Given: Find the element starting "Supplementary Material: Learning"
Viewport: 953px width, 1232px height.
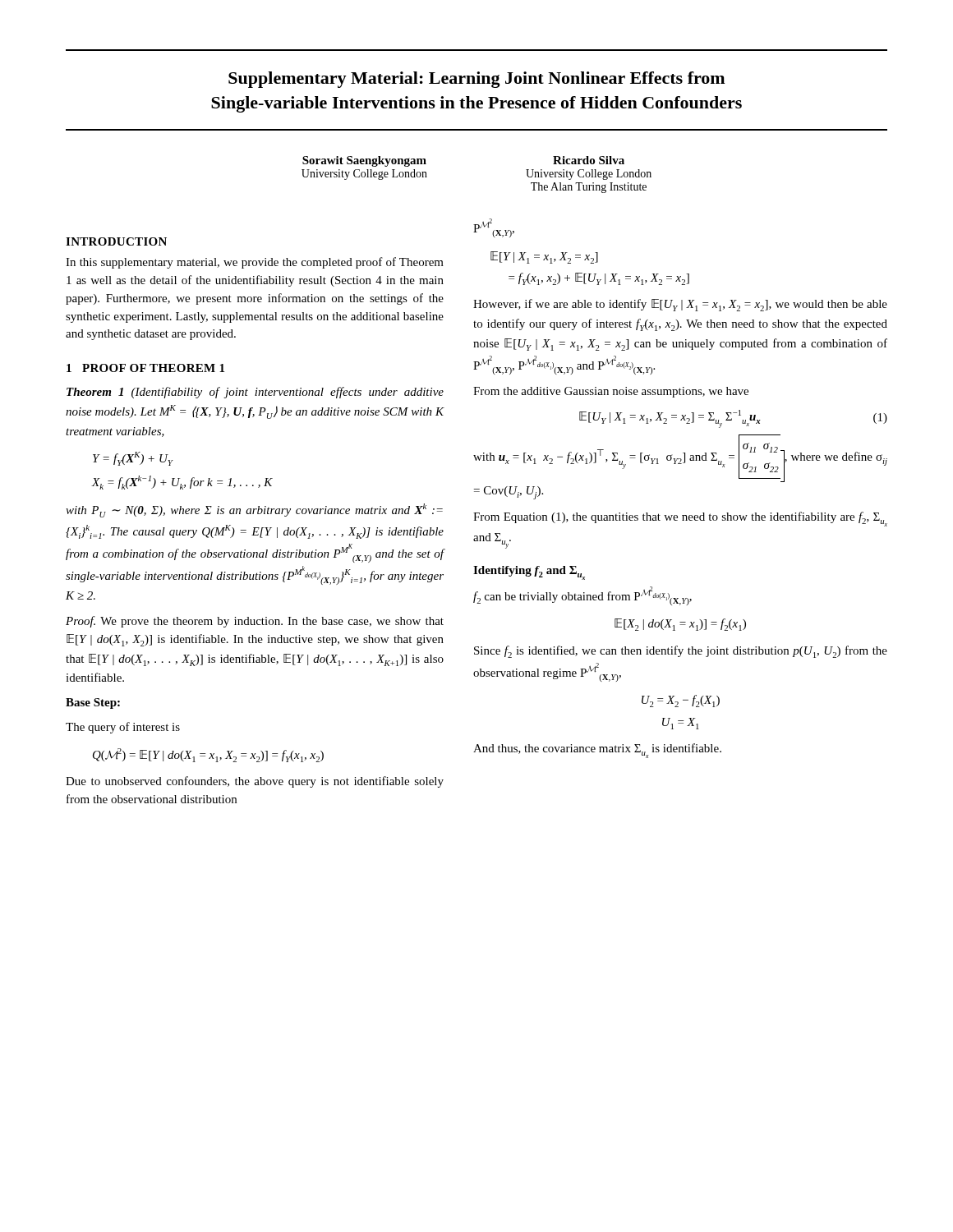Looking at the screenshot, I should tap(476, 90).
